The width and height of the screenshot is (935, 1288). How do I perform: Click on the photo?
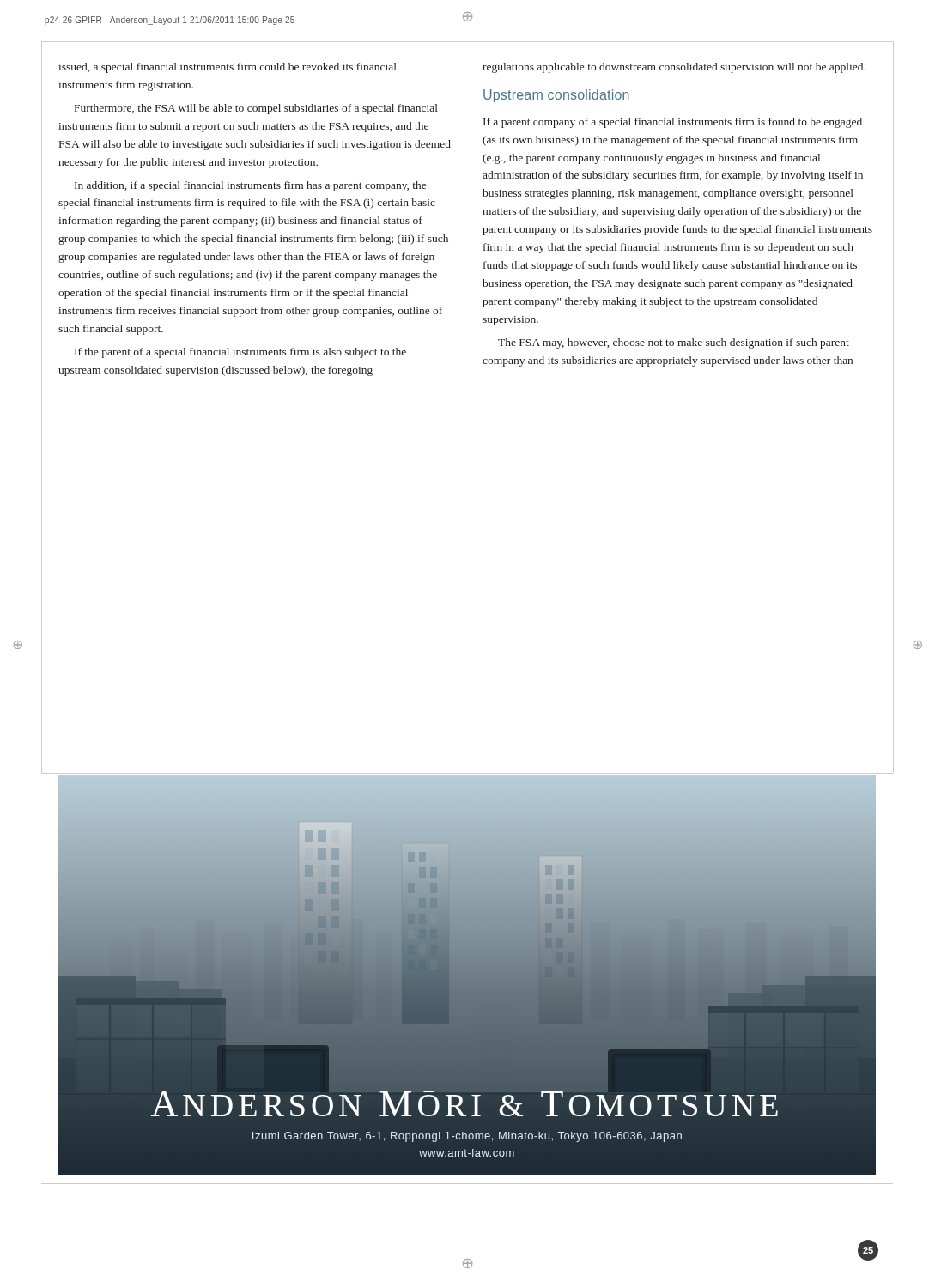point(467,975)
